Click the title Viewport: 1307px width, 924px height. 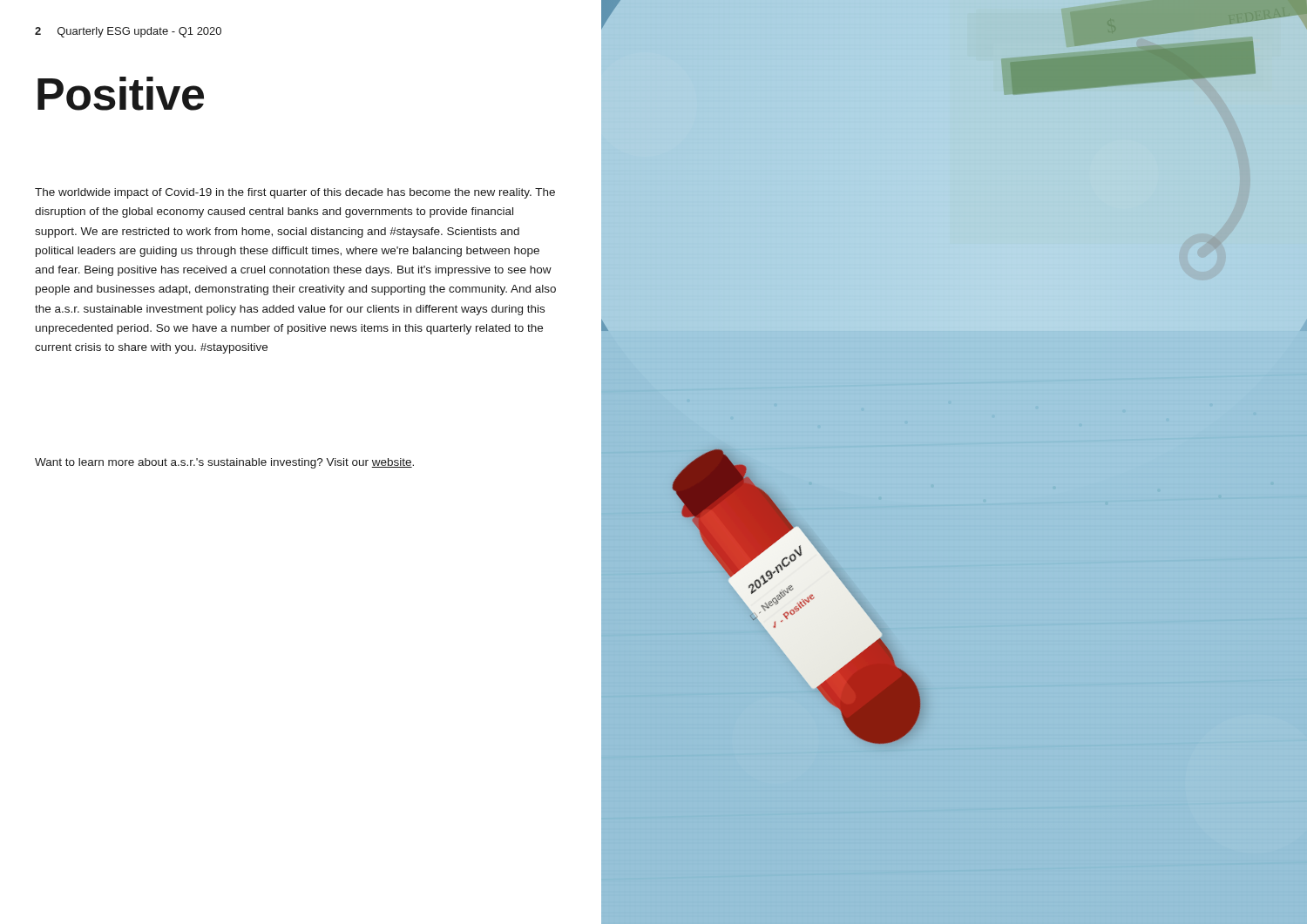120,94
